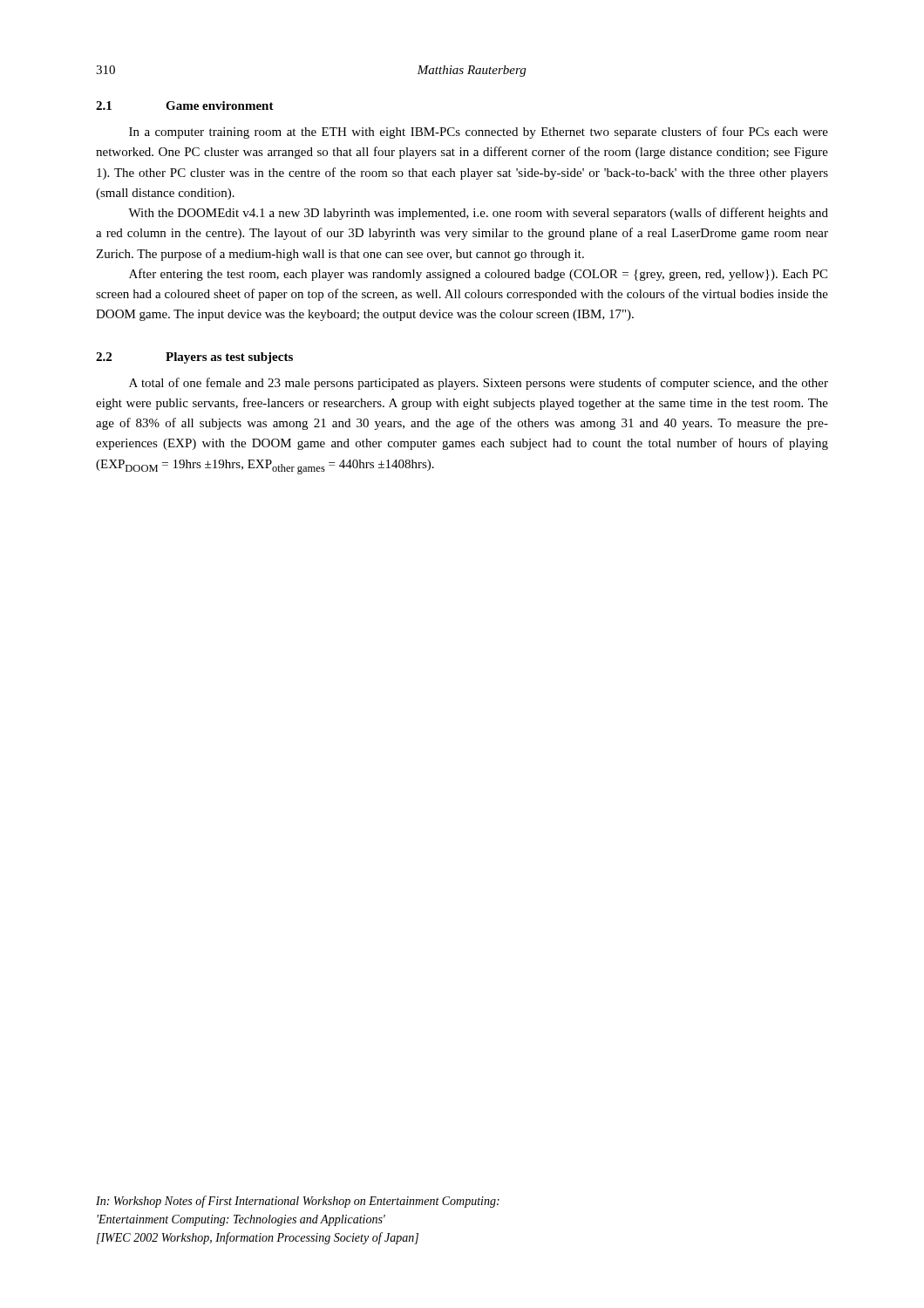Where does it say "2.1 Game environment"?
Image resolution: width=924 pixels, height=1308 pixels.
pyautogui.click(x=185, y=106)
